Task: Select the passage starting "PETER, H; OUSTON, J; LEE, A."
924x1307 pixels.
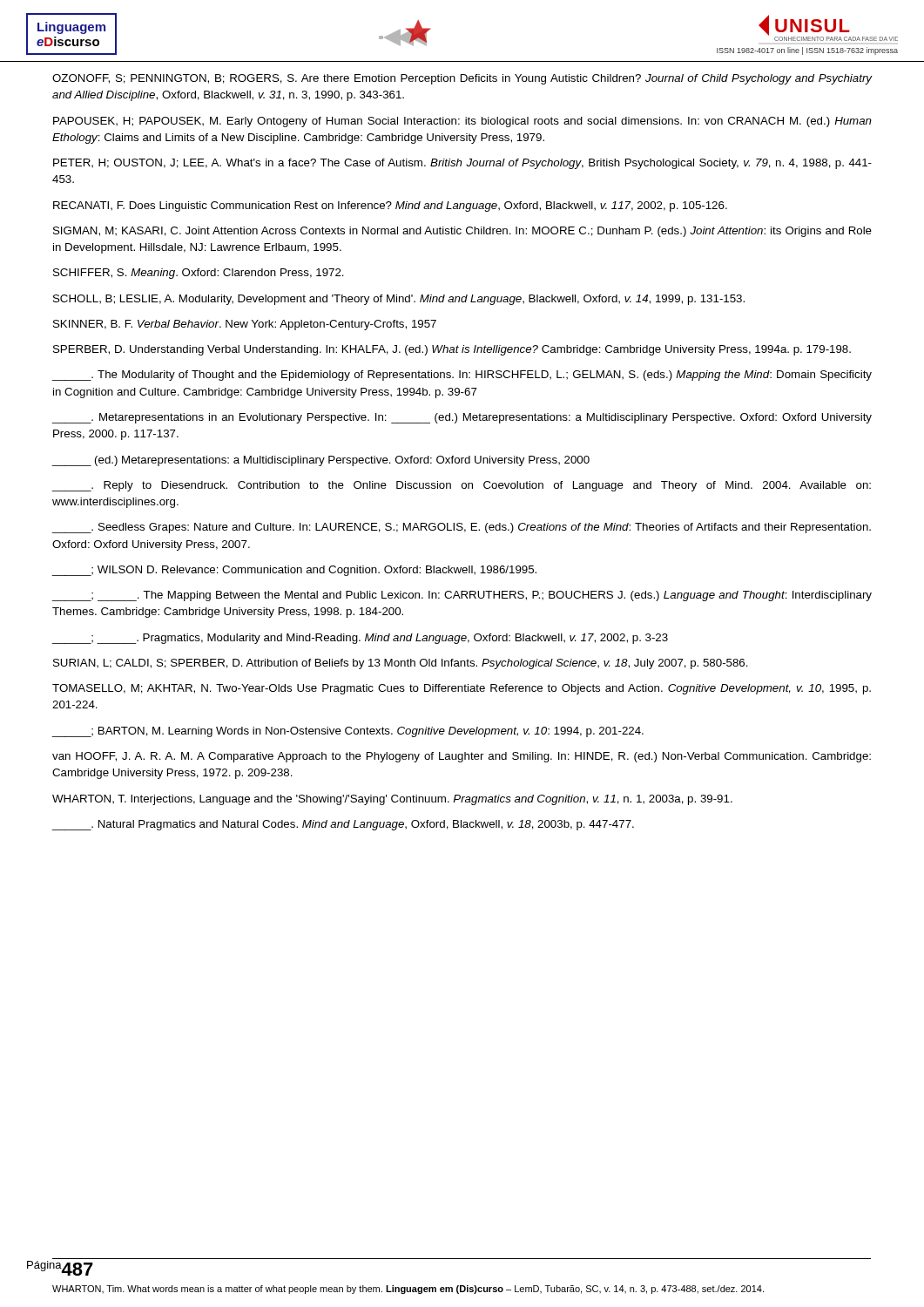Action: [462, 171]
